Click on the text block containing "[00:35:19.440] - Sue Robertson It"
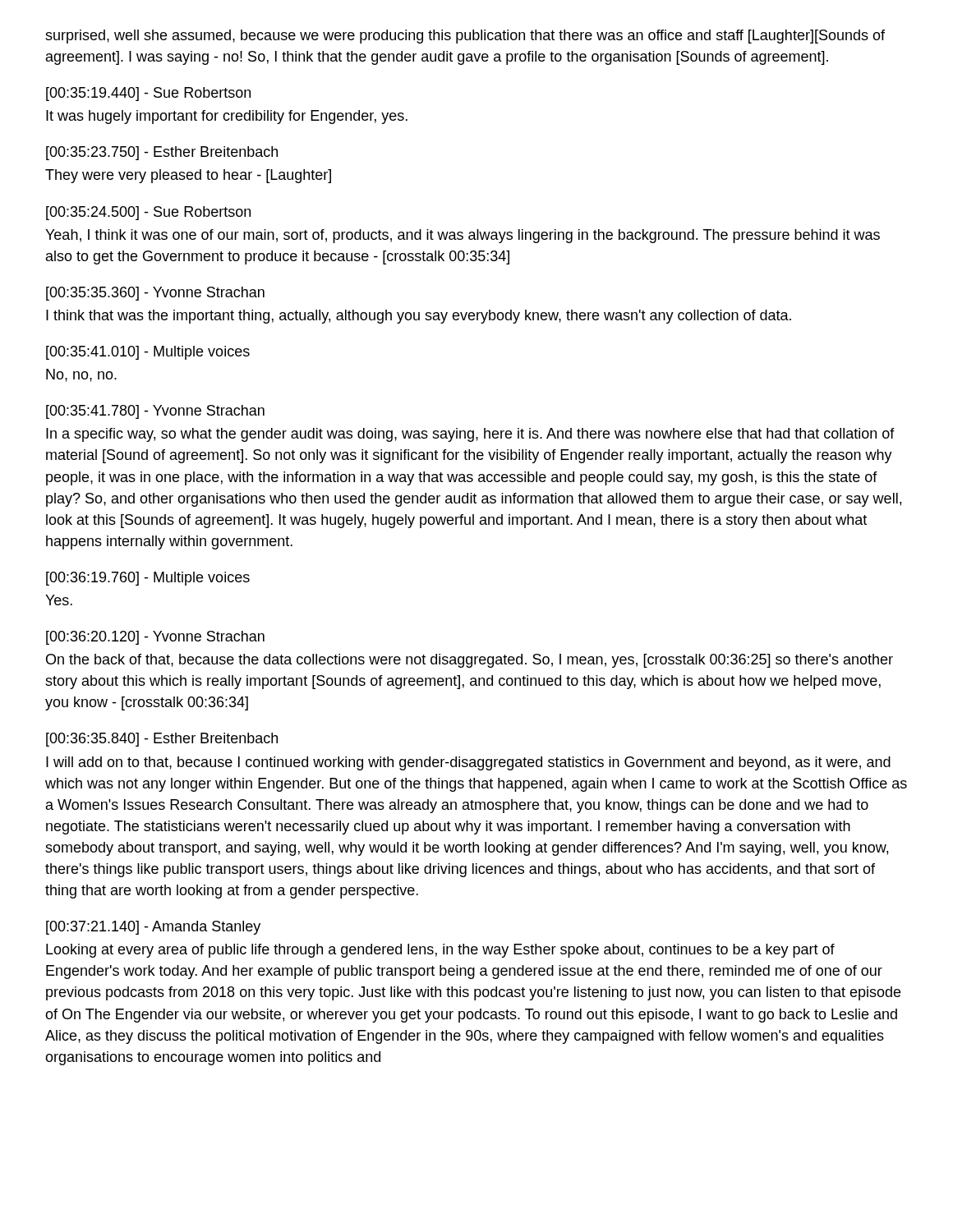953x1232 pixels. point(148,94)
